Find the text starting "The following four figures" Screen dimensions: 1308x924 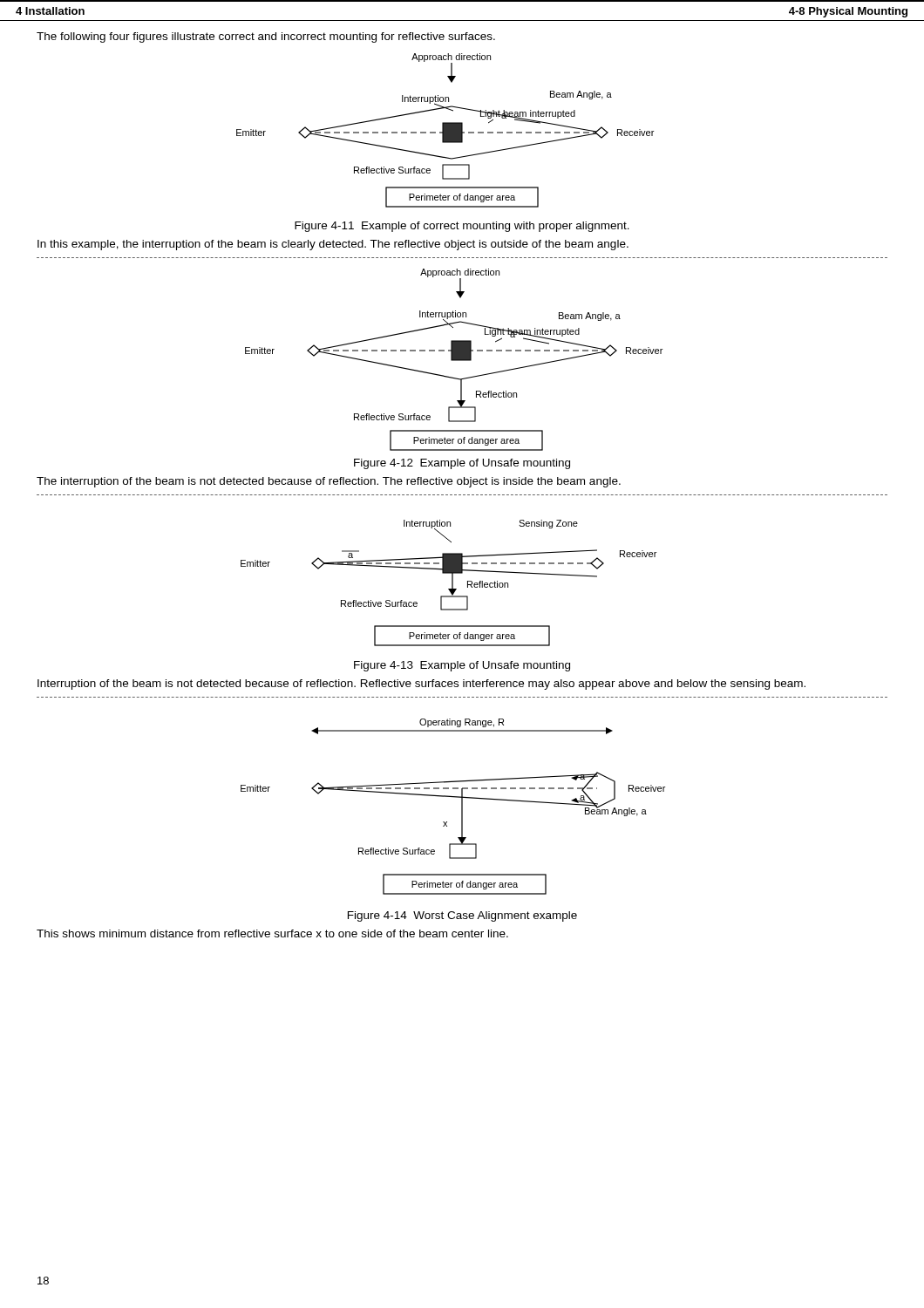[266, 36]
